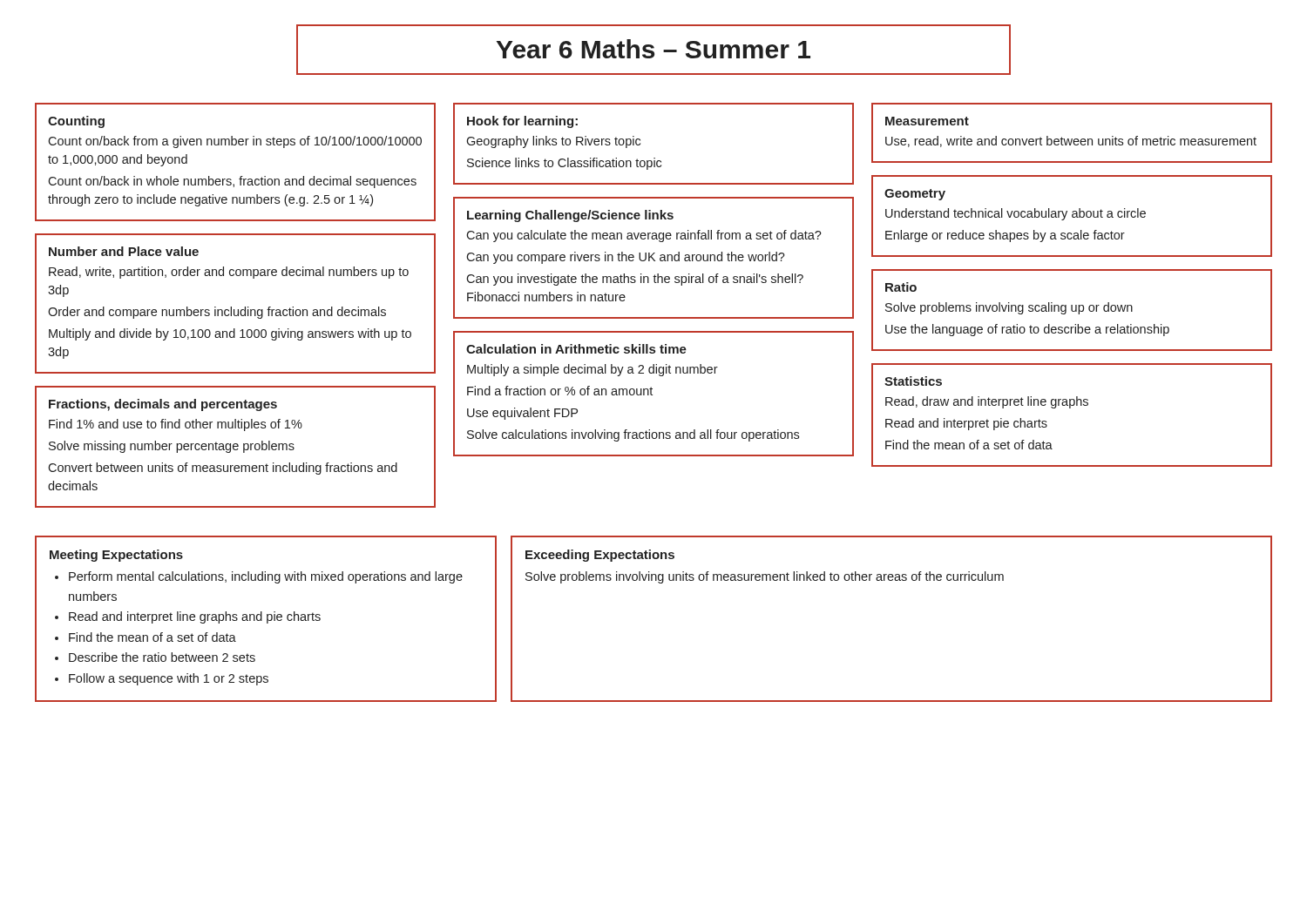
Task: Click on the region starting "Geometry Understand technical vocabulary about a circle Enlarge"
Action: pos(1072,215)
